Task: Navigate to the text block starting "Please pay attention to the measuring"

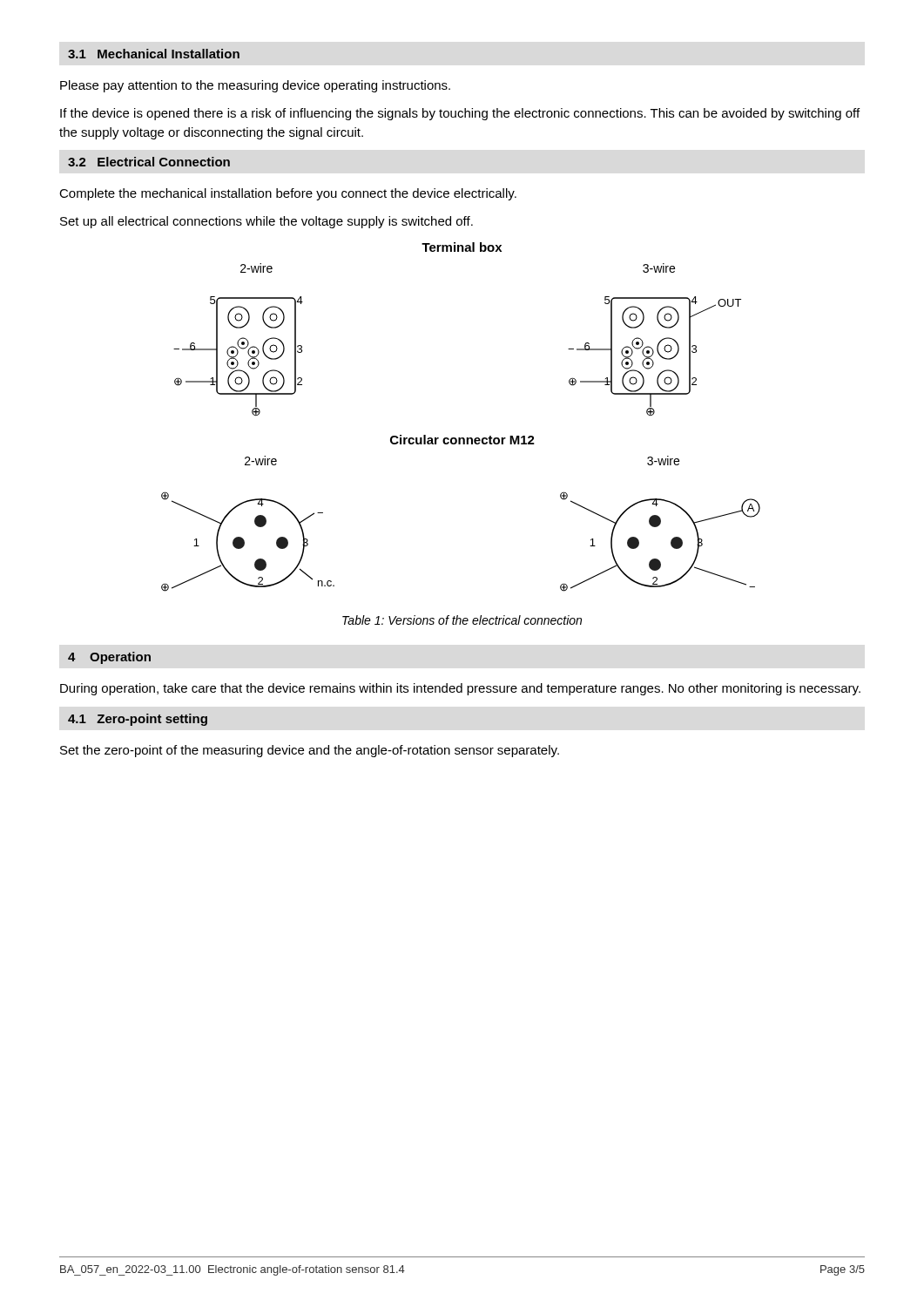Action: (462, 109)
